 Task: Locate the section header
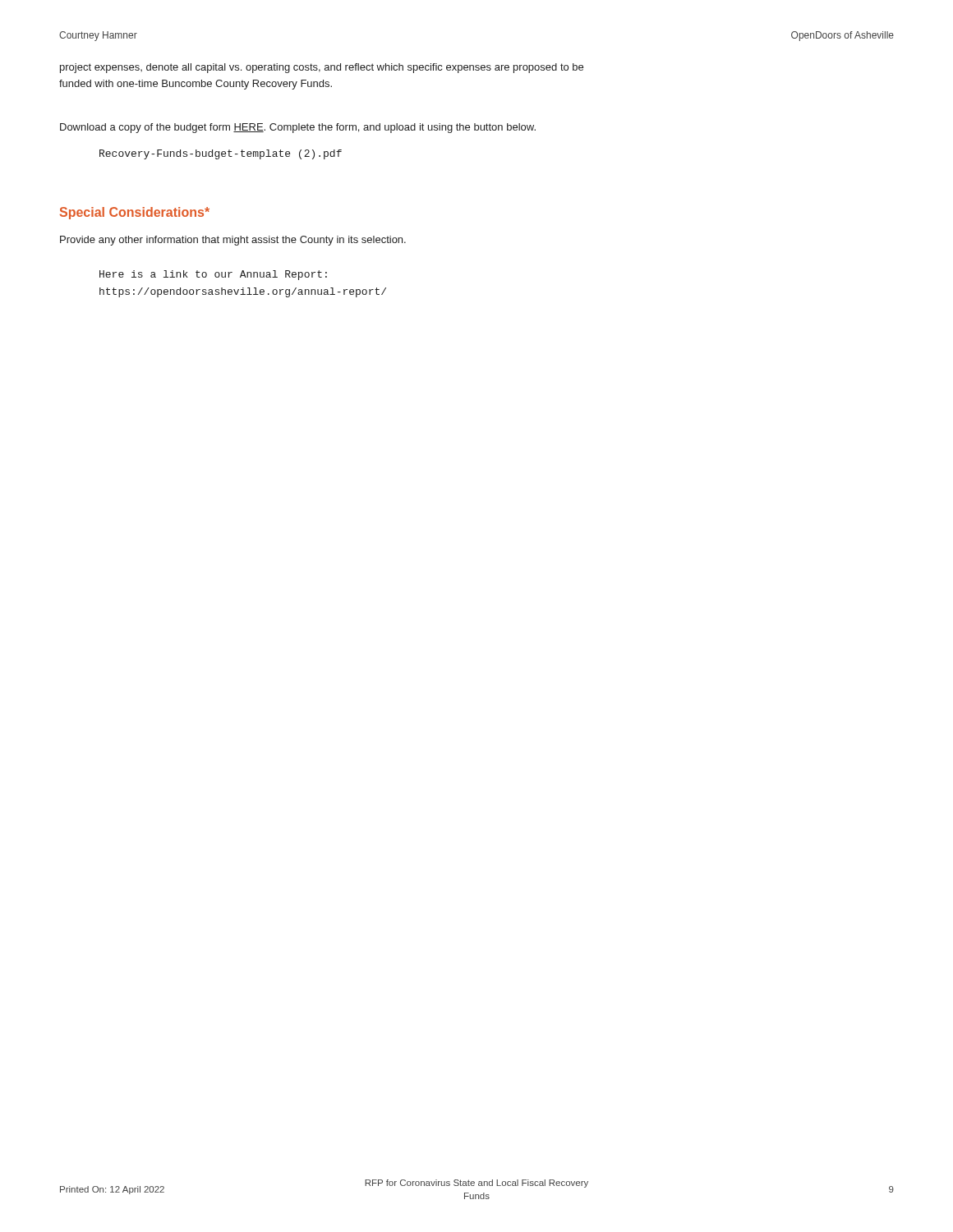[134, 212]
